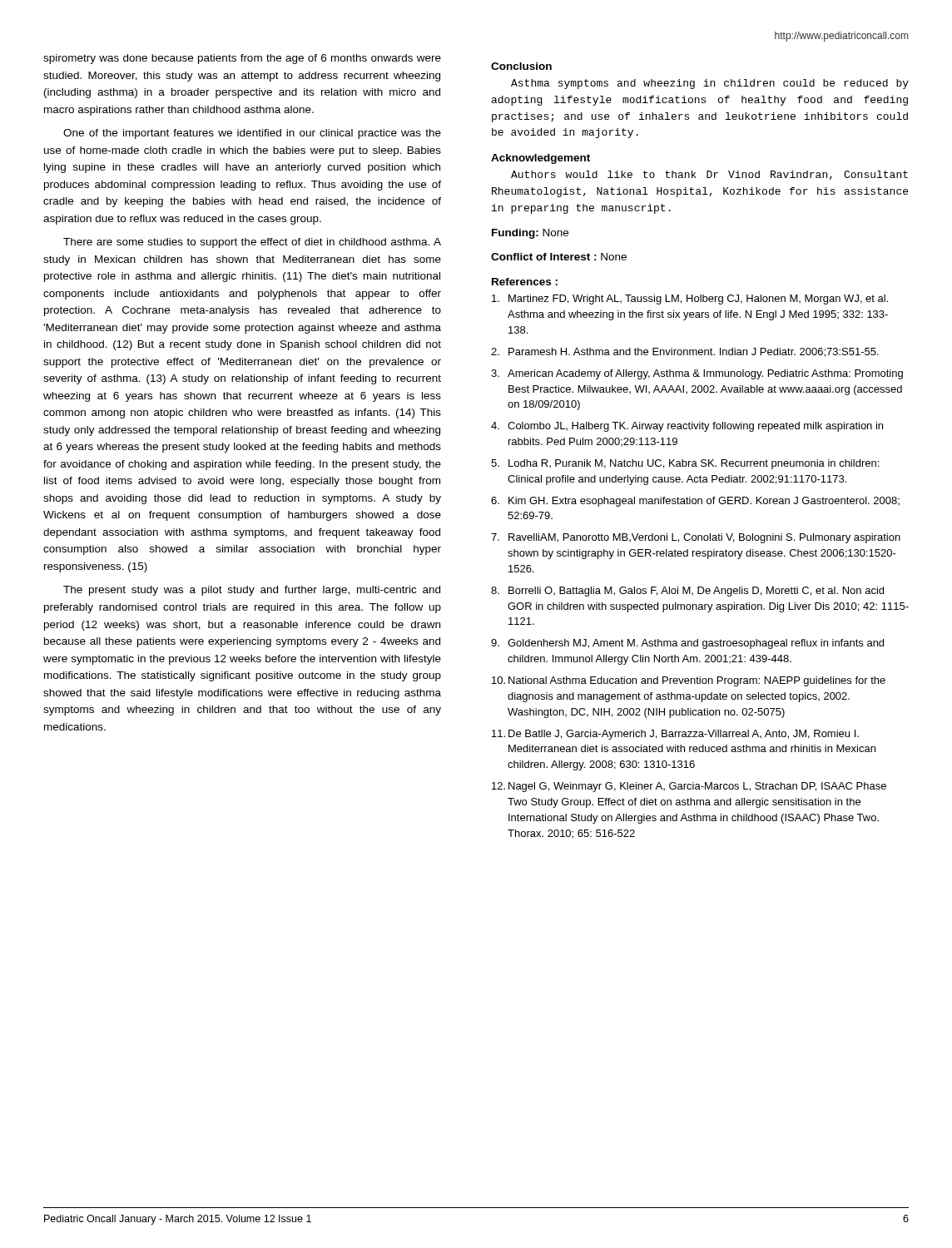Locate the block of text that opens with "2. Paramesh H. Asthma and the"
Image resolution: width=952 pixels, height=1248 pixels.
[x=700, y=352]
